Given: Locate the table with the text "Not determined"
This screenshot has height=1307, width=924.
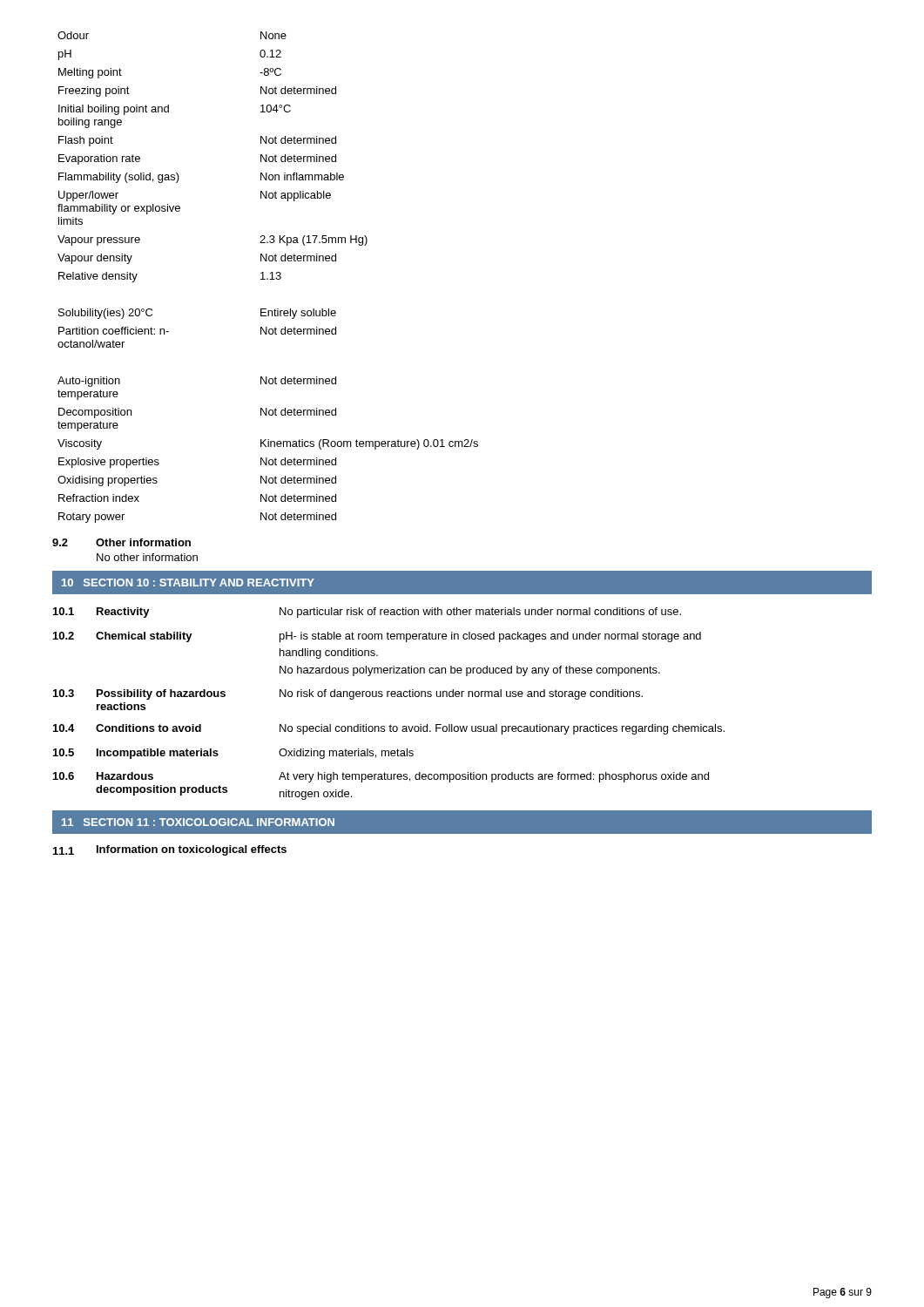Looking at the screenshot, I should coord(462,276).
